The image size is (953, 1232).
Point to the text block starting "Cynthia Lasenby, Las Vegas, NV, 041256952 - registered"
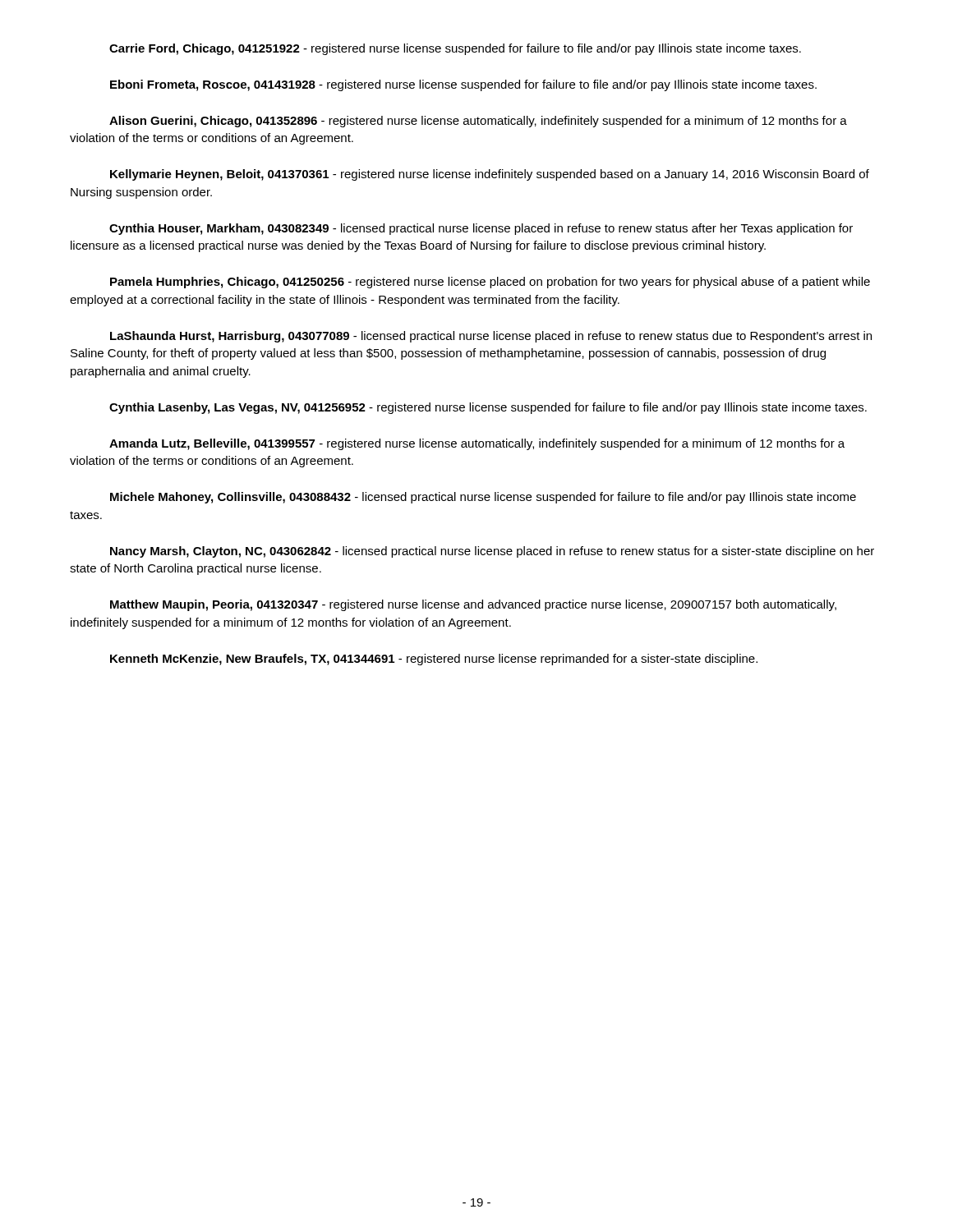476,407
